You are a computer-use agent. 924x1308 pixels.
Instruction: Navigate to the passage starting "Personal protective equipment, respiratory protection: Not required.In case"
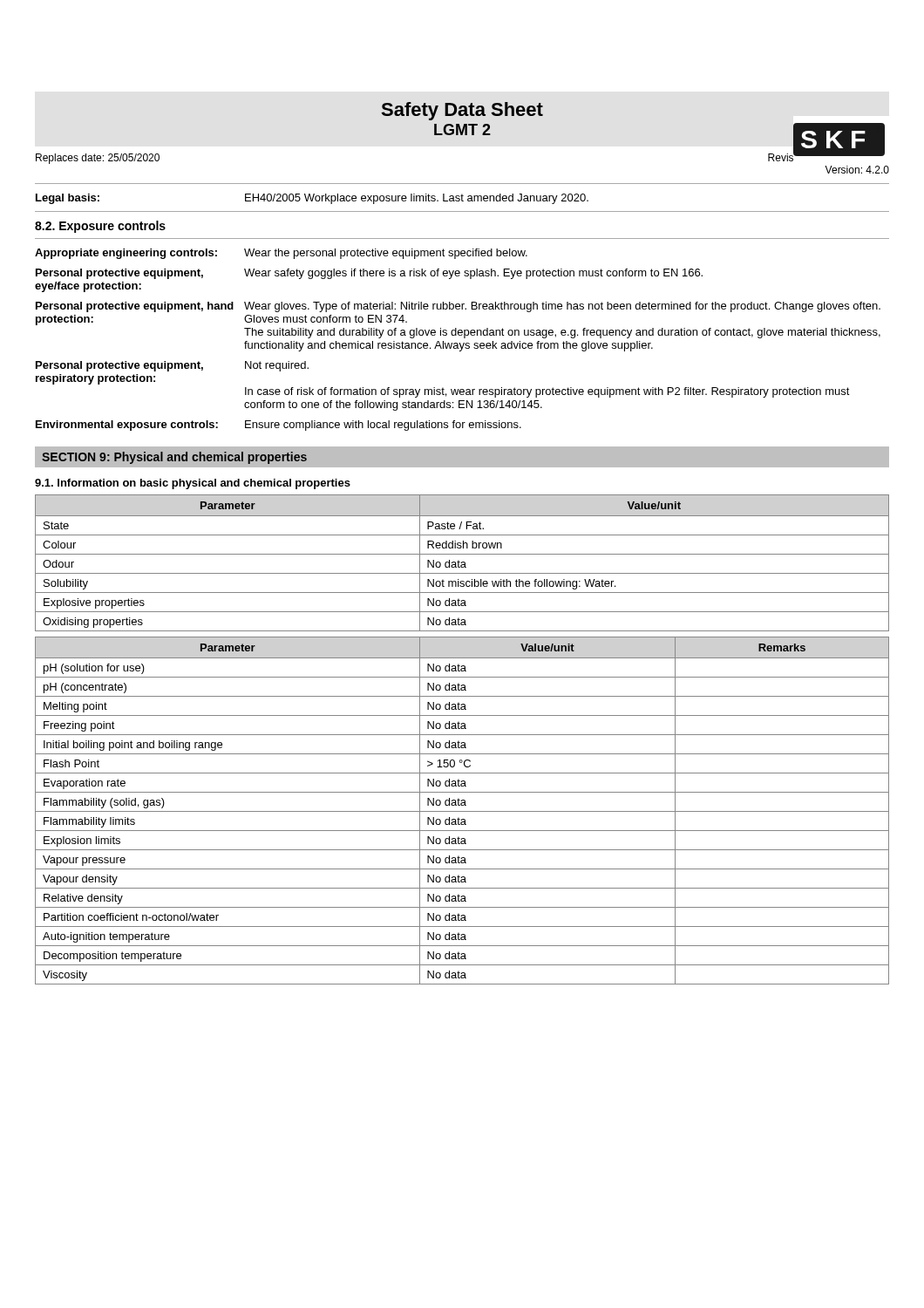(462, 385)
